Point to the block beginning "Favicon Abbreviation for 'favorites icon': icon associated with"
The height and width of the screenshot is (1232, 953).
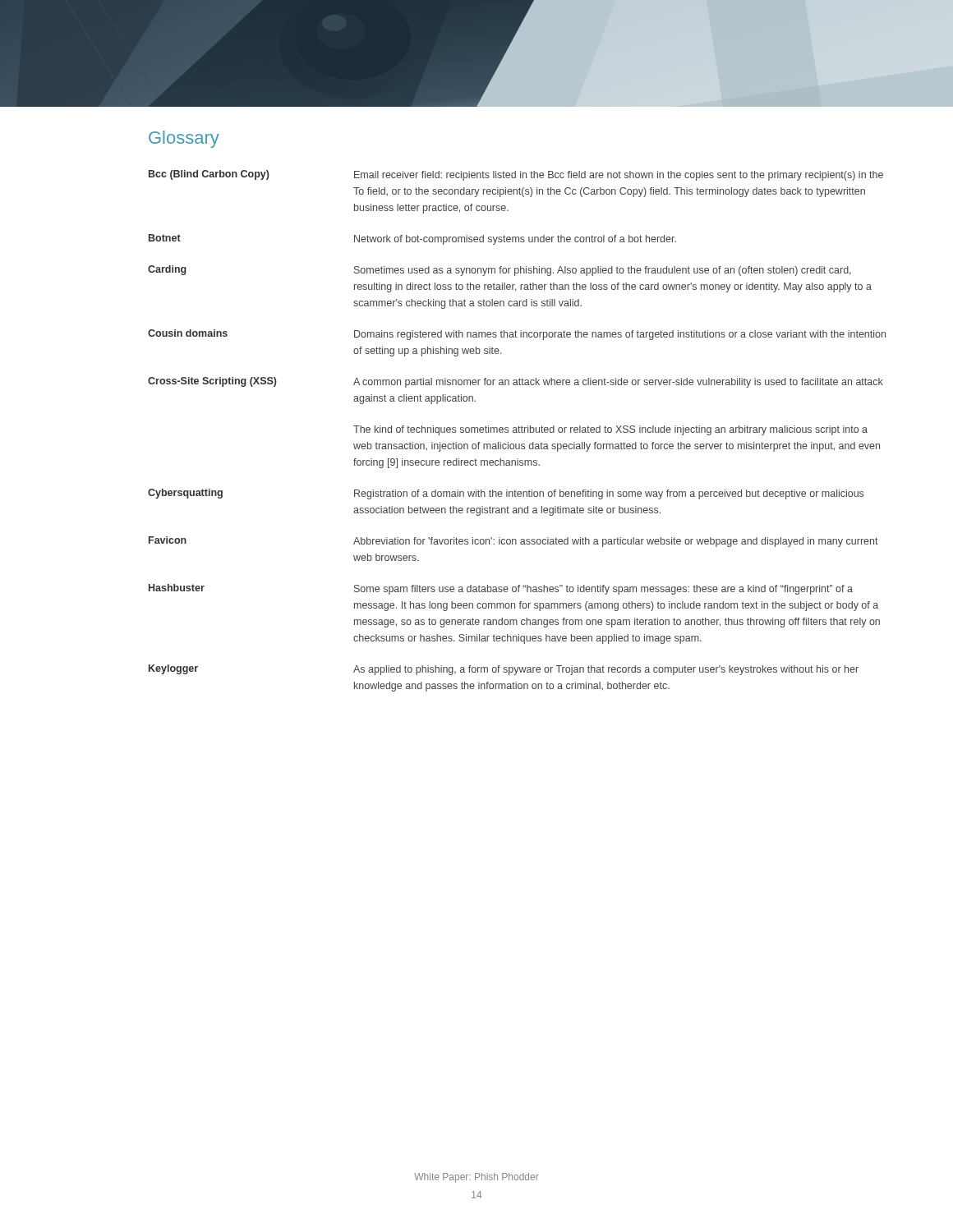coord(518,549)
